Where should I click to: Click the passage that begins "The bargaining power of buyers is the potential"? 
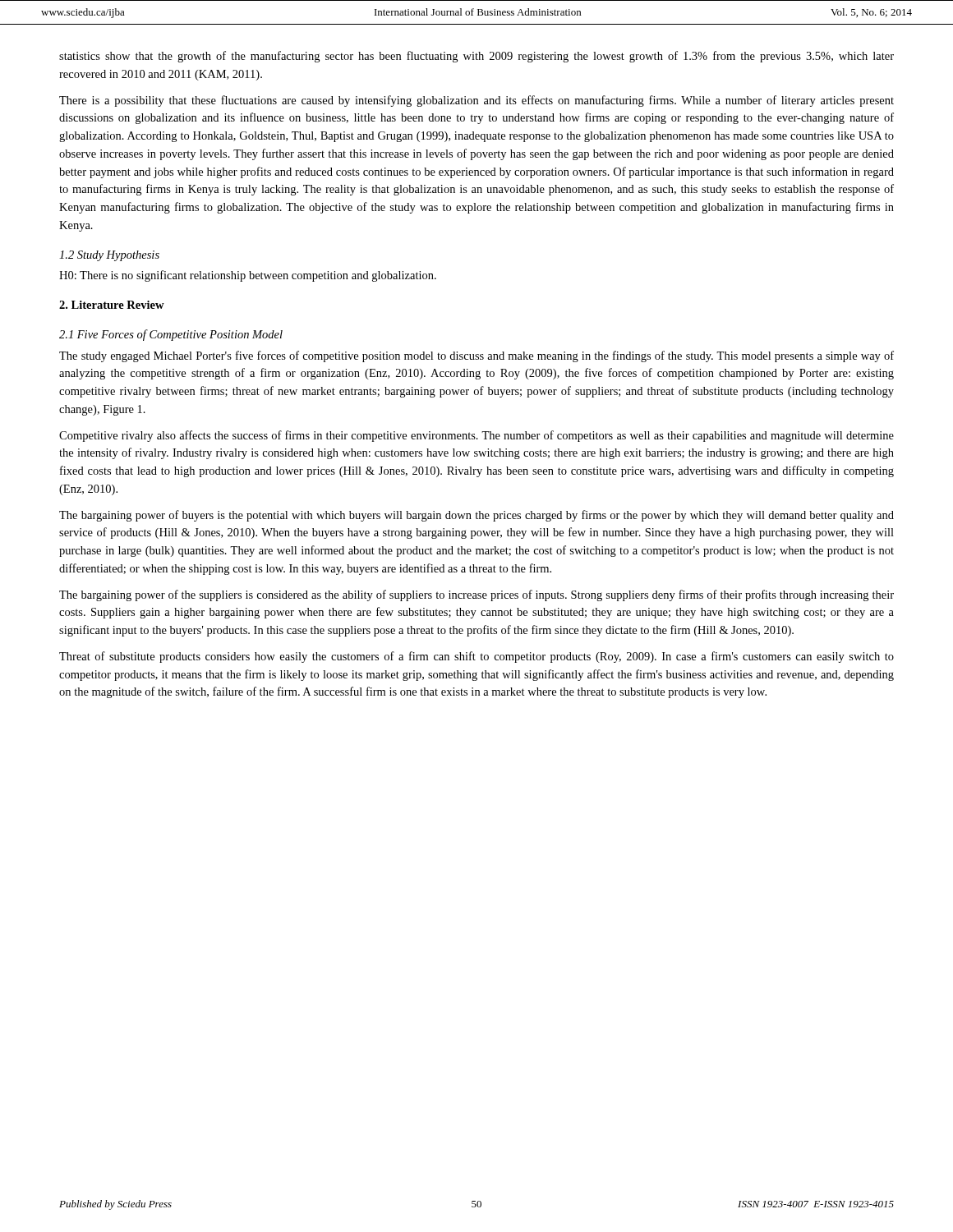tap(476, 542)
